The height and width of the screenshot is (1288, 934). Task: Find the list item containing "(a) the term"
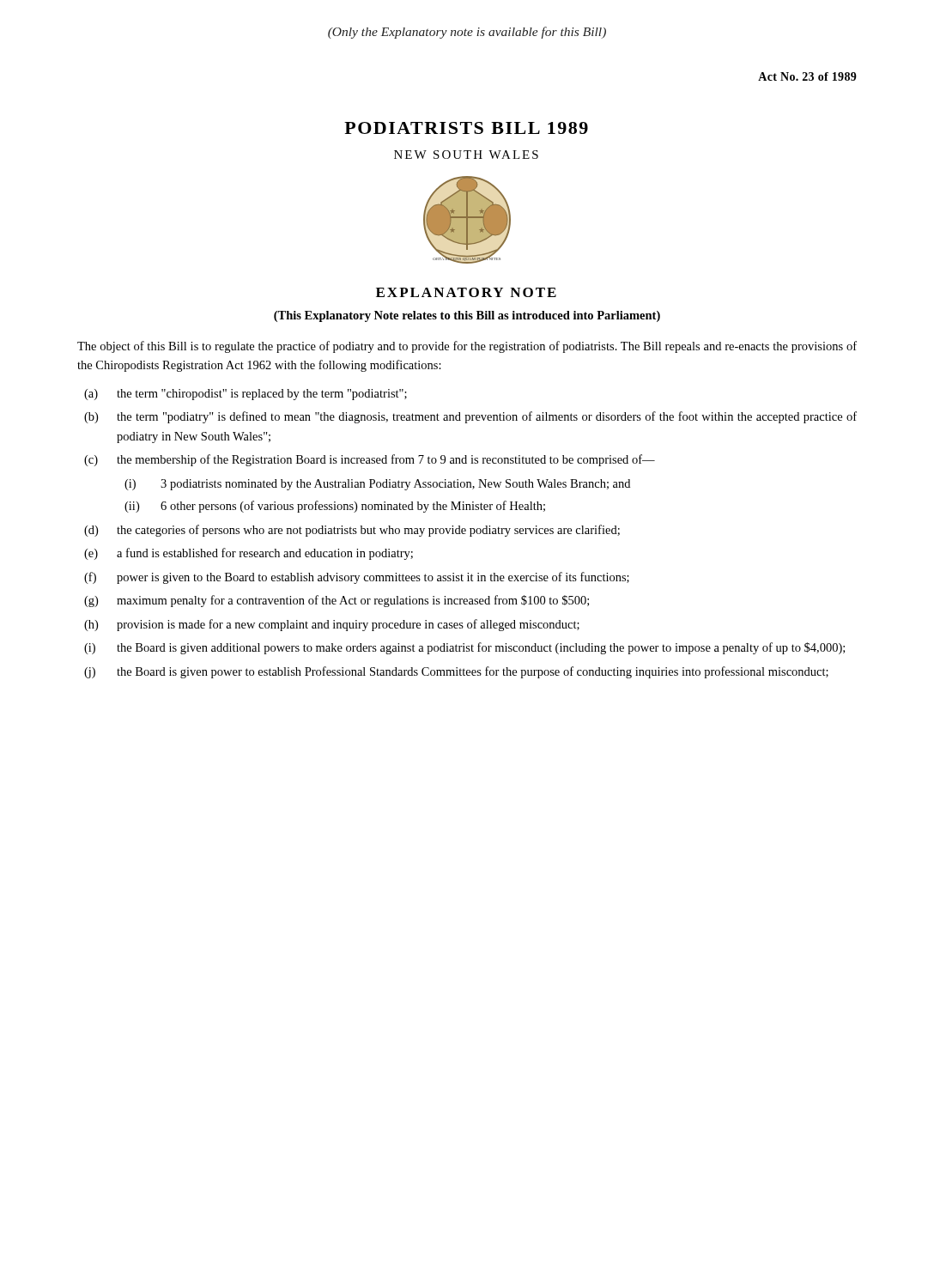click(242, 393)
